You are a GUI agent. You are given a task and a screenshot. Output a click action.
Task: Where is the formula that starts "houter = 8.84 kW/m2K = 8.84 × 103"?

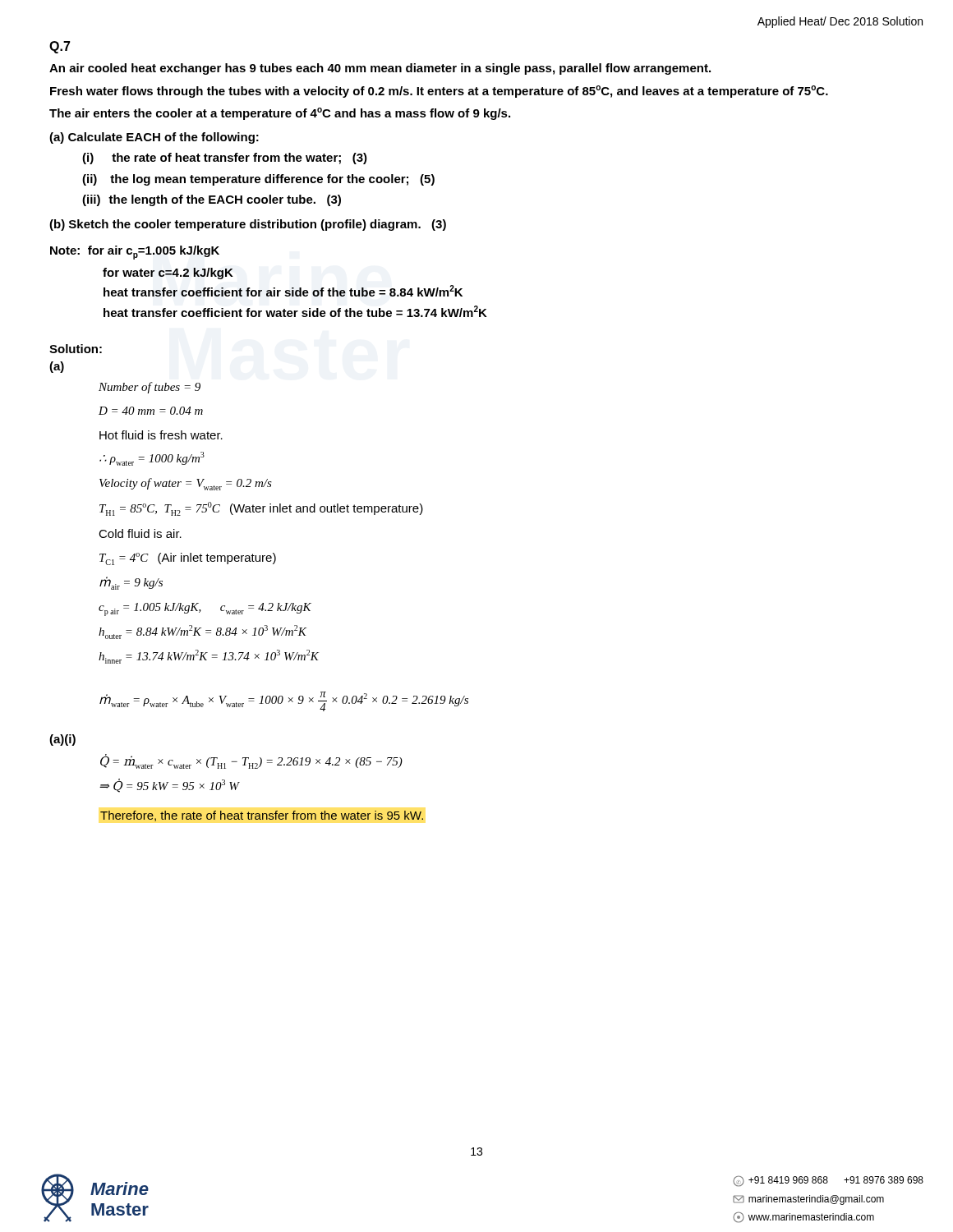pyautogui.click(x=202, y=632)
